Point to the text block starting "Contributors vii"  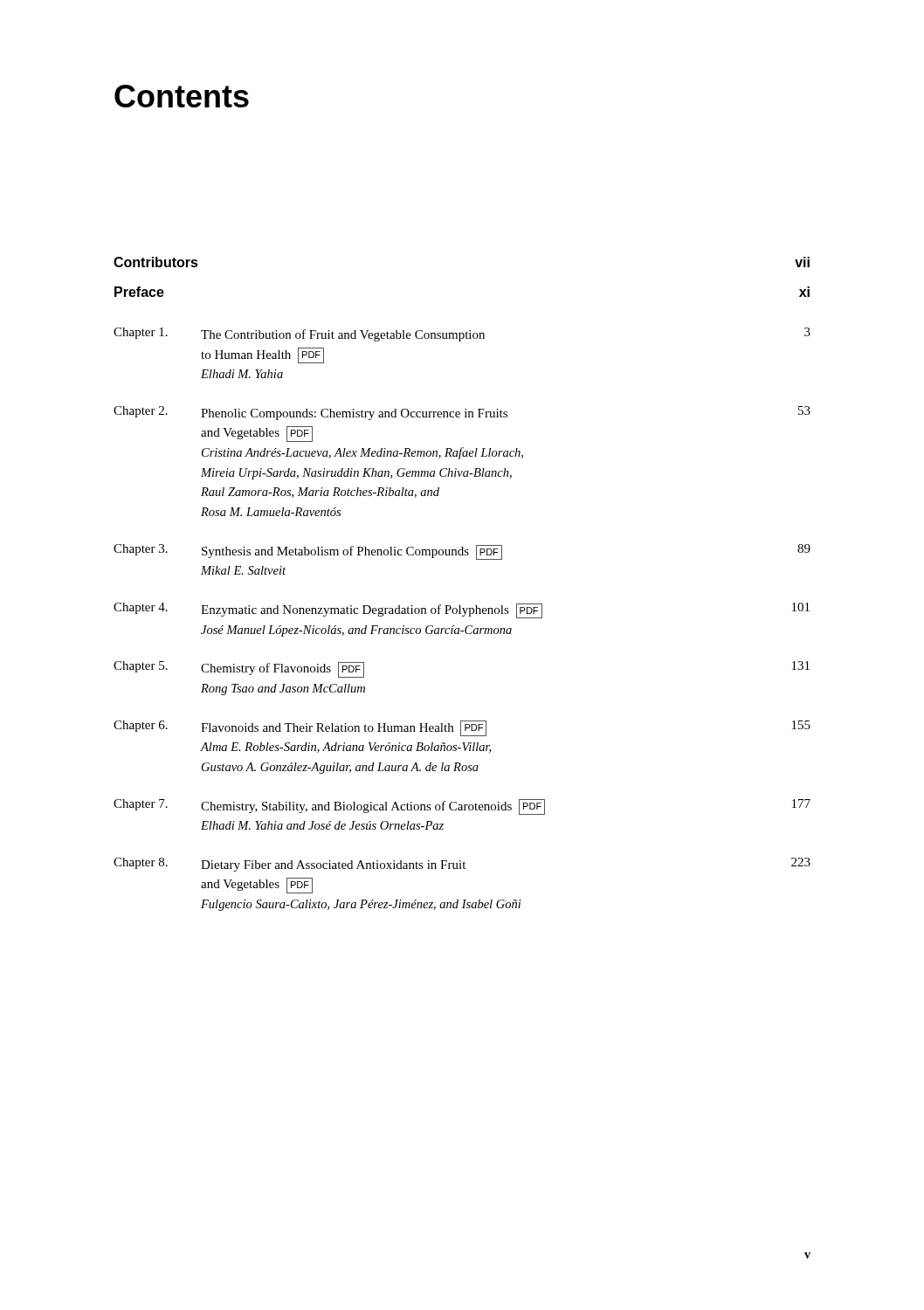(x=152, y=262)
